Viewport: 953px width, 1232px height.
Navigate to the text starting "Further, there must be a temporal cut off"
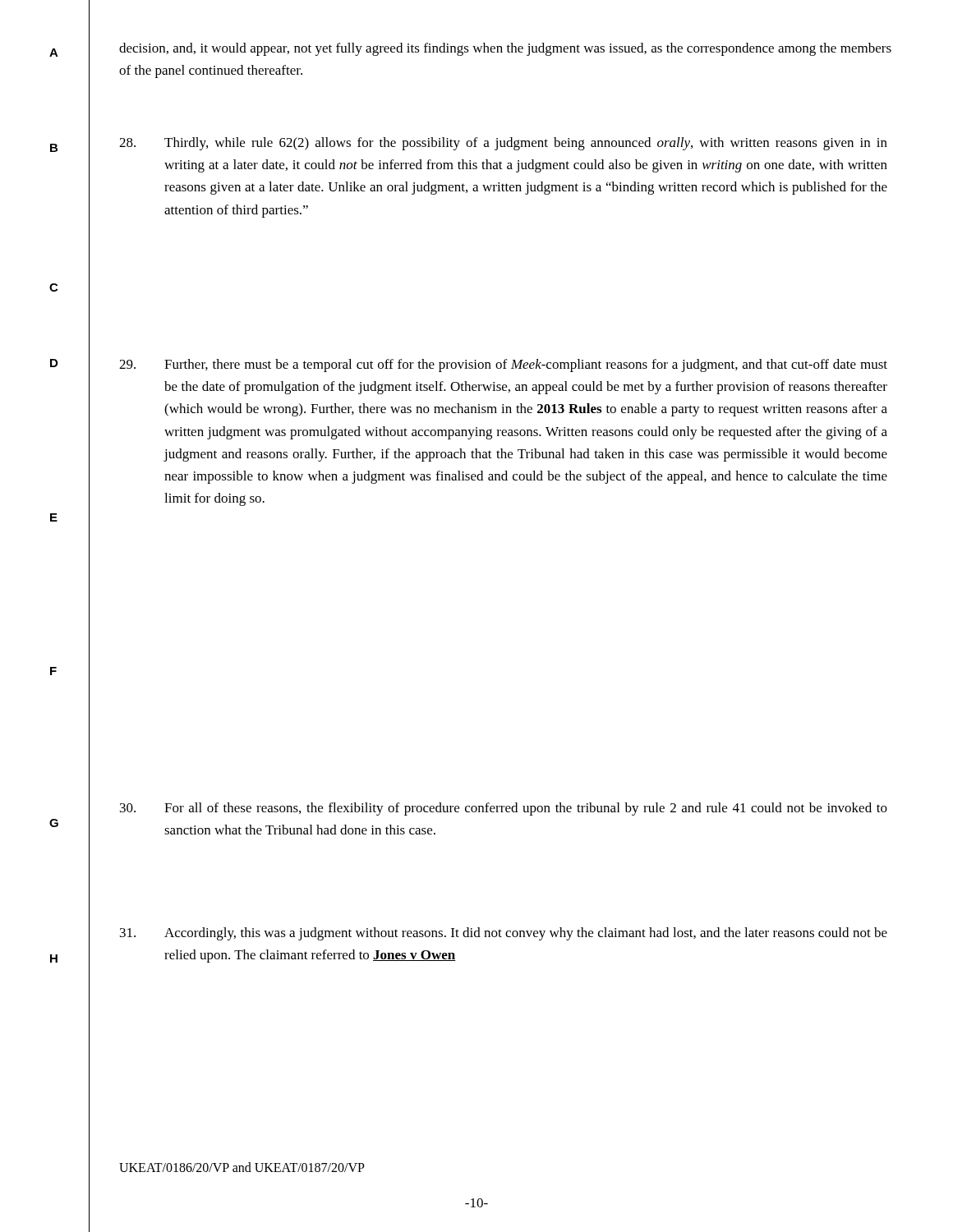point(503,431)
